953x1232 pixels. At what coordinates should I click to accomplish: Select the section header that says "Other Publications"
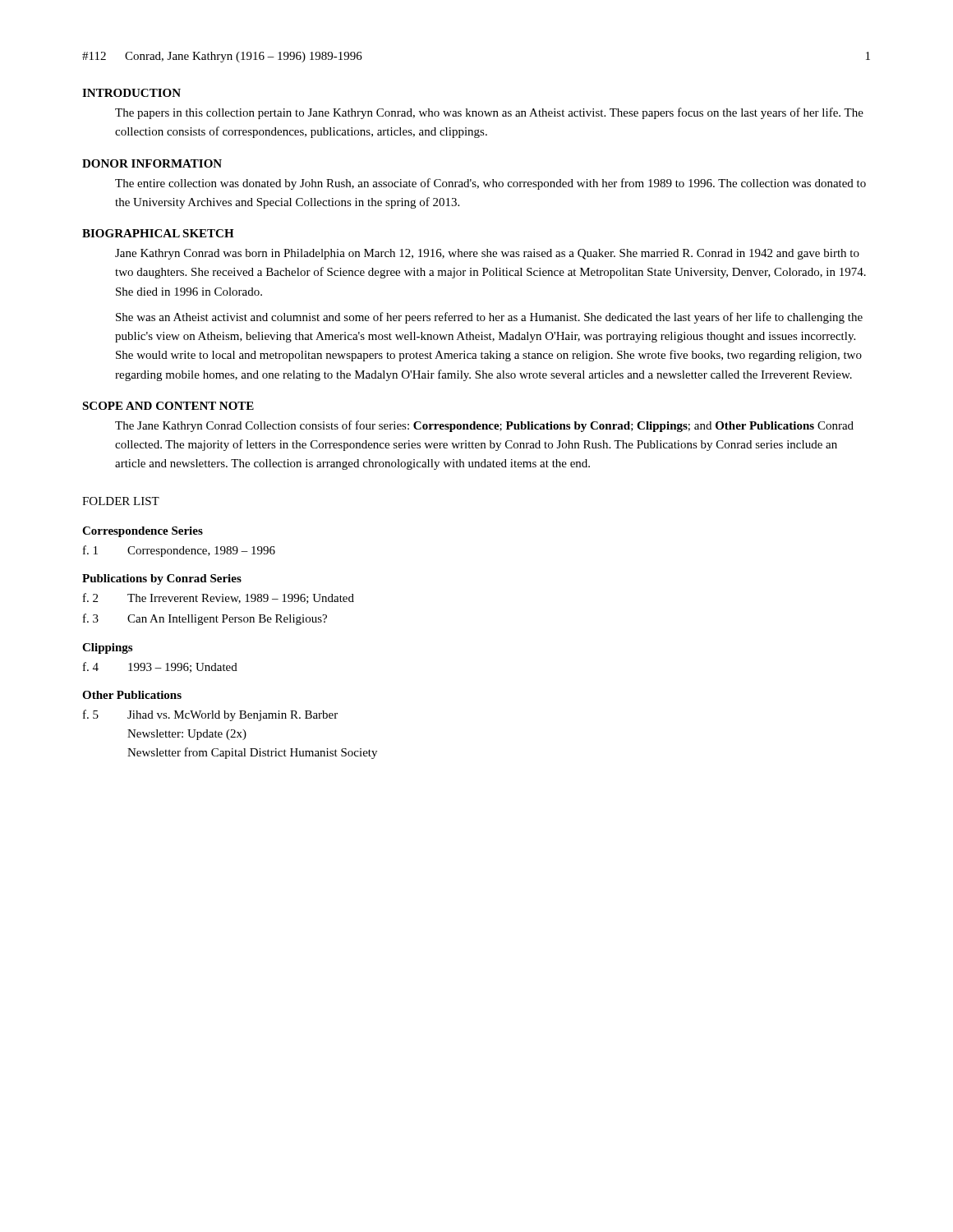point(132,695)
